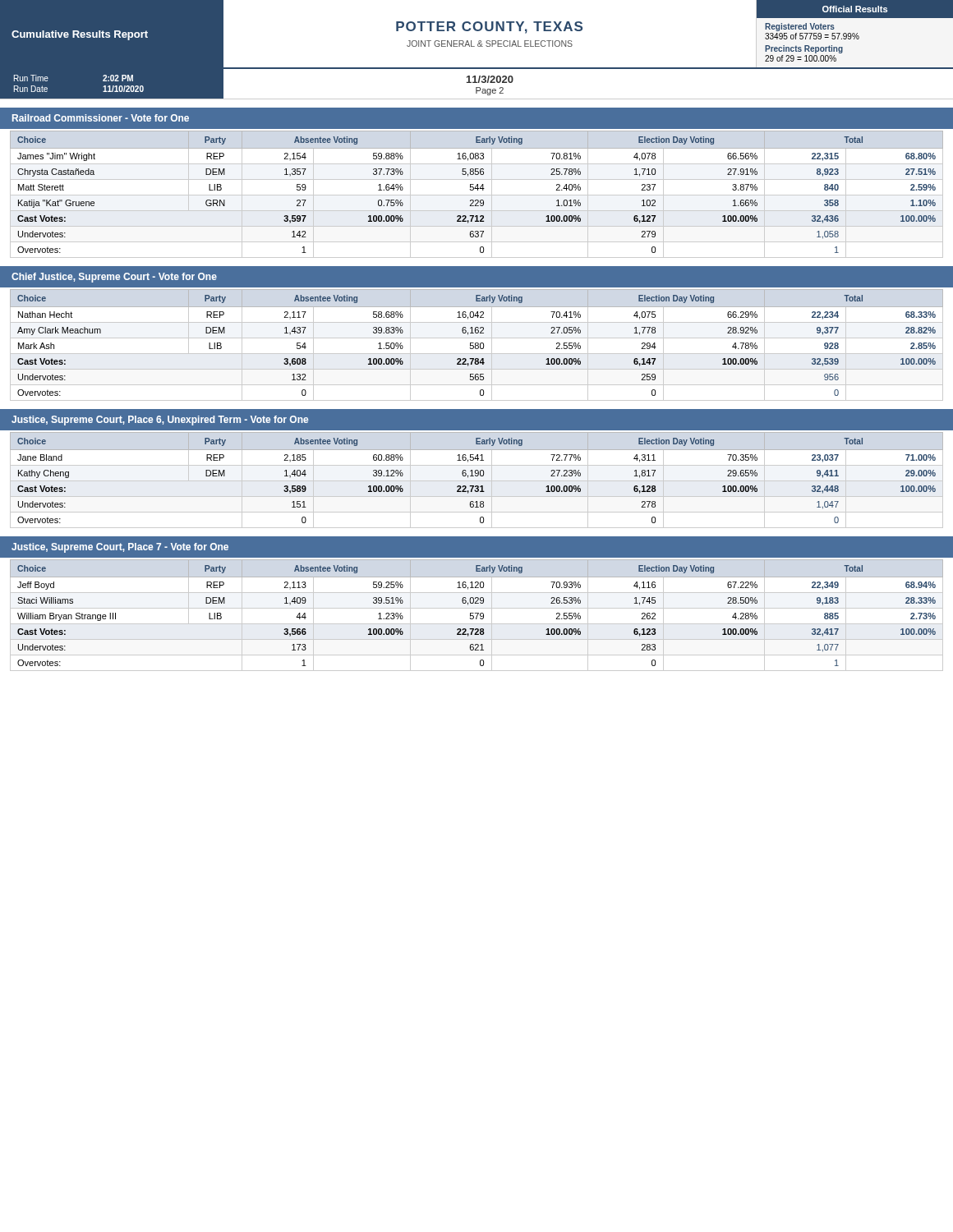This screenshot has height=1232, width=953.
Task: Find "Railroad Commissioner - Vote for One" on this page
Action: 100,118
